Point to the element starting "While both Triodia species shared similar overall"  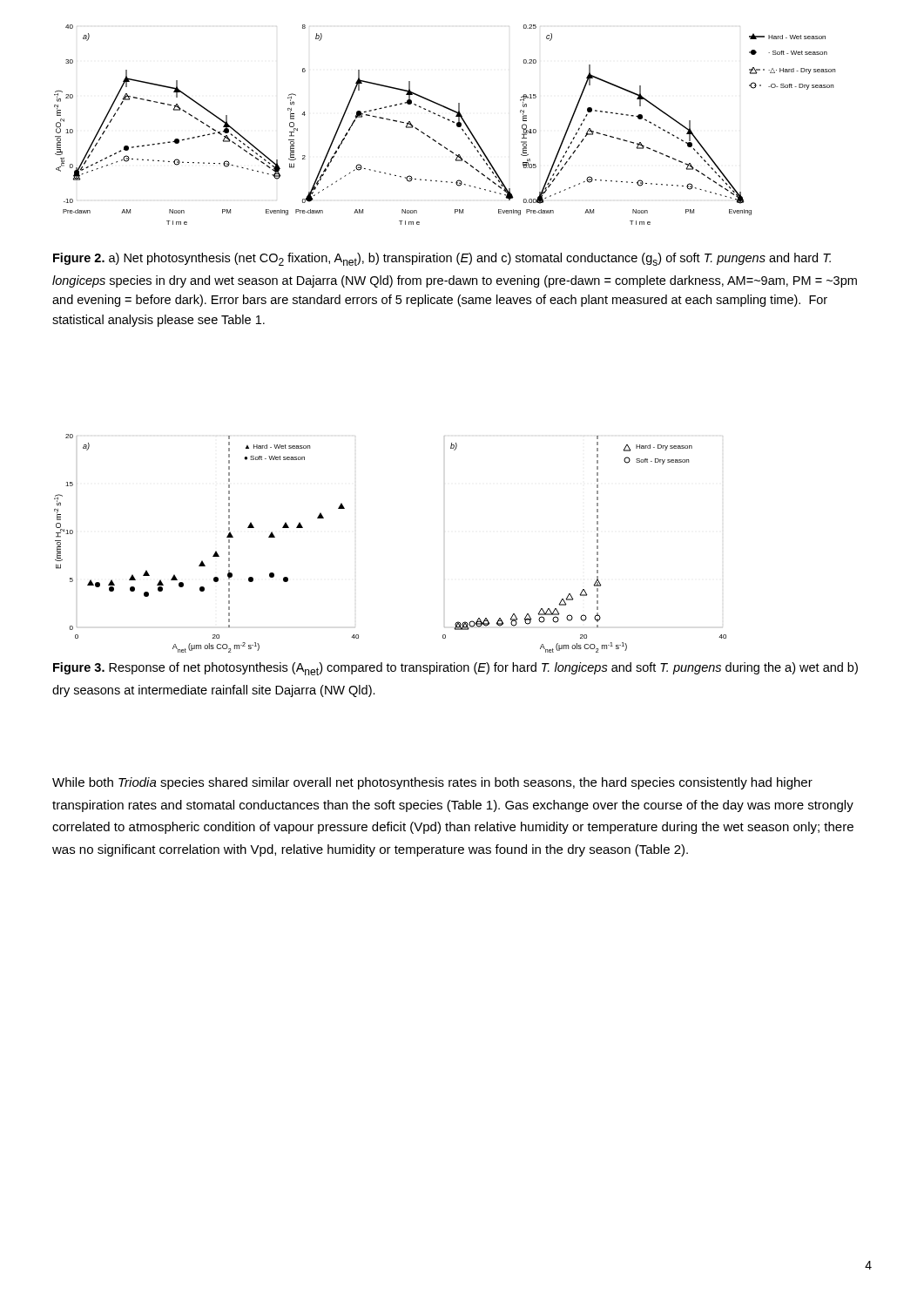(453, 815)
